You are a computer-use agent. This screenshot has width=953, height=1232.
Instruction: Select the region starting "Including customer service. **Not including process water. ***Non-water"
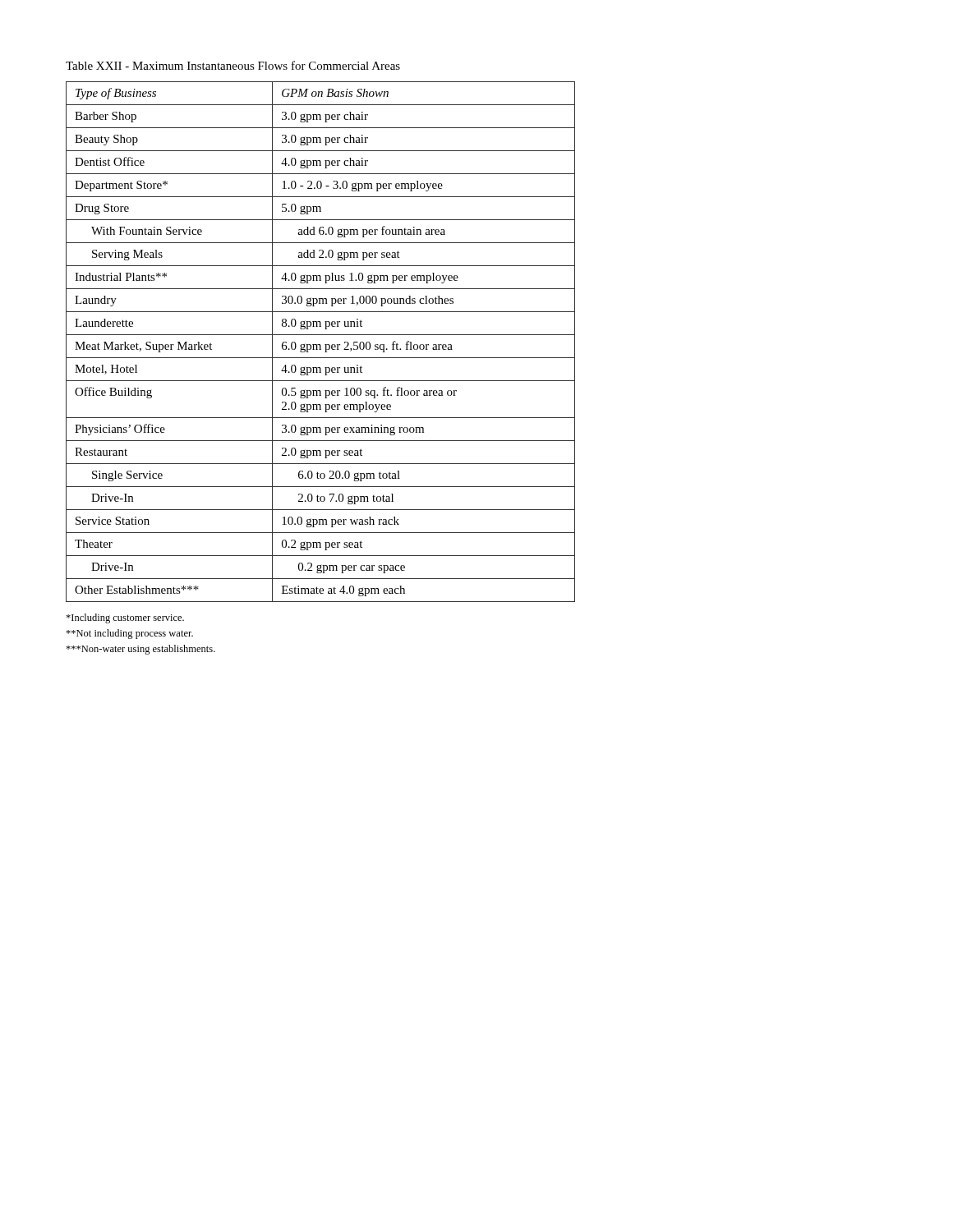click(x=141, y=633)
